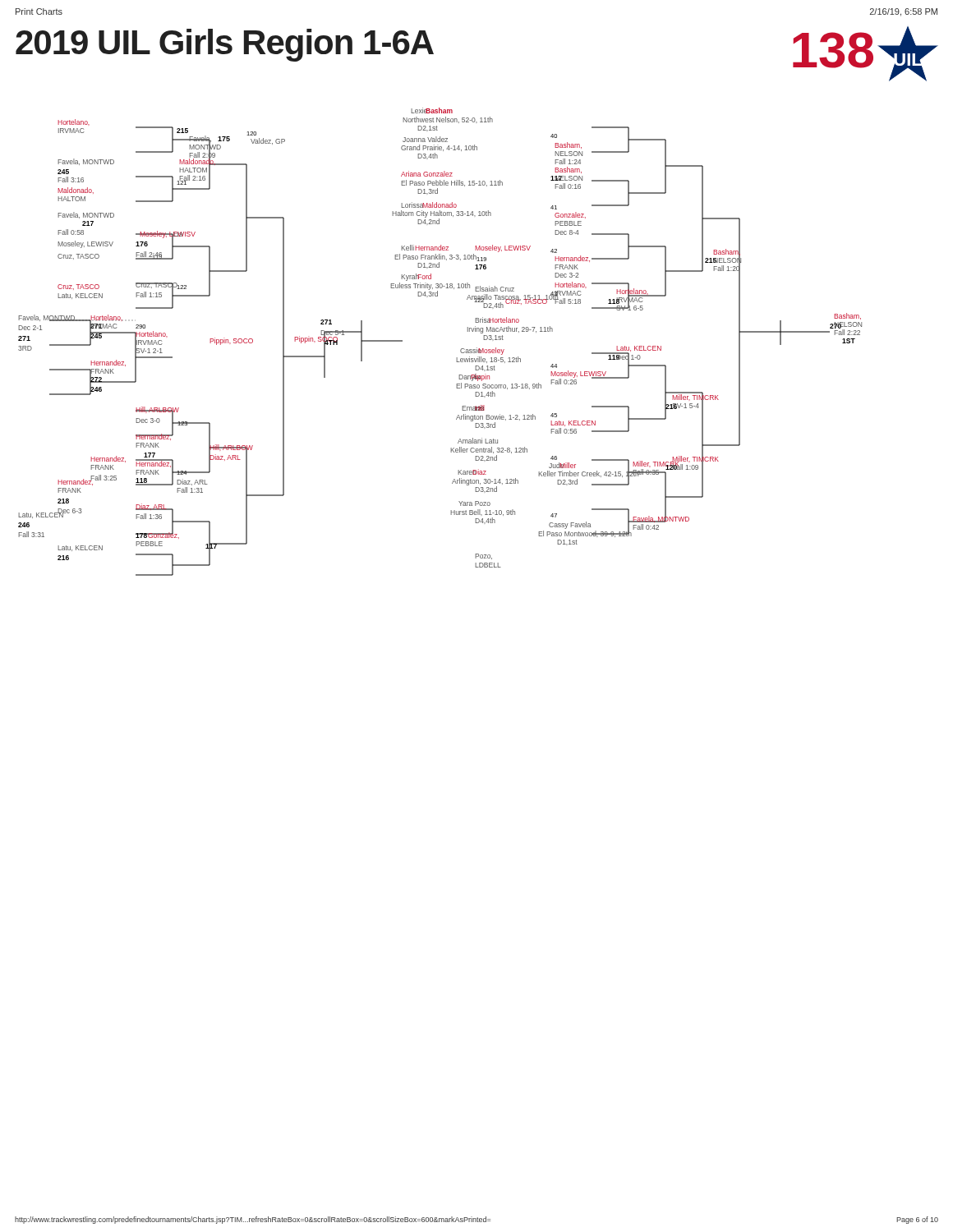
Task: Find the flowchart
Action: point(476,337)
